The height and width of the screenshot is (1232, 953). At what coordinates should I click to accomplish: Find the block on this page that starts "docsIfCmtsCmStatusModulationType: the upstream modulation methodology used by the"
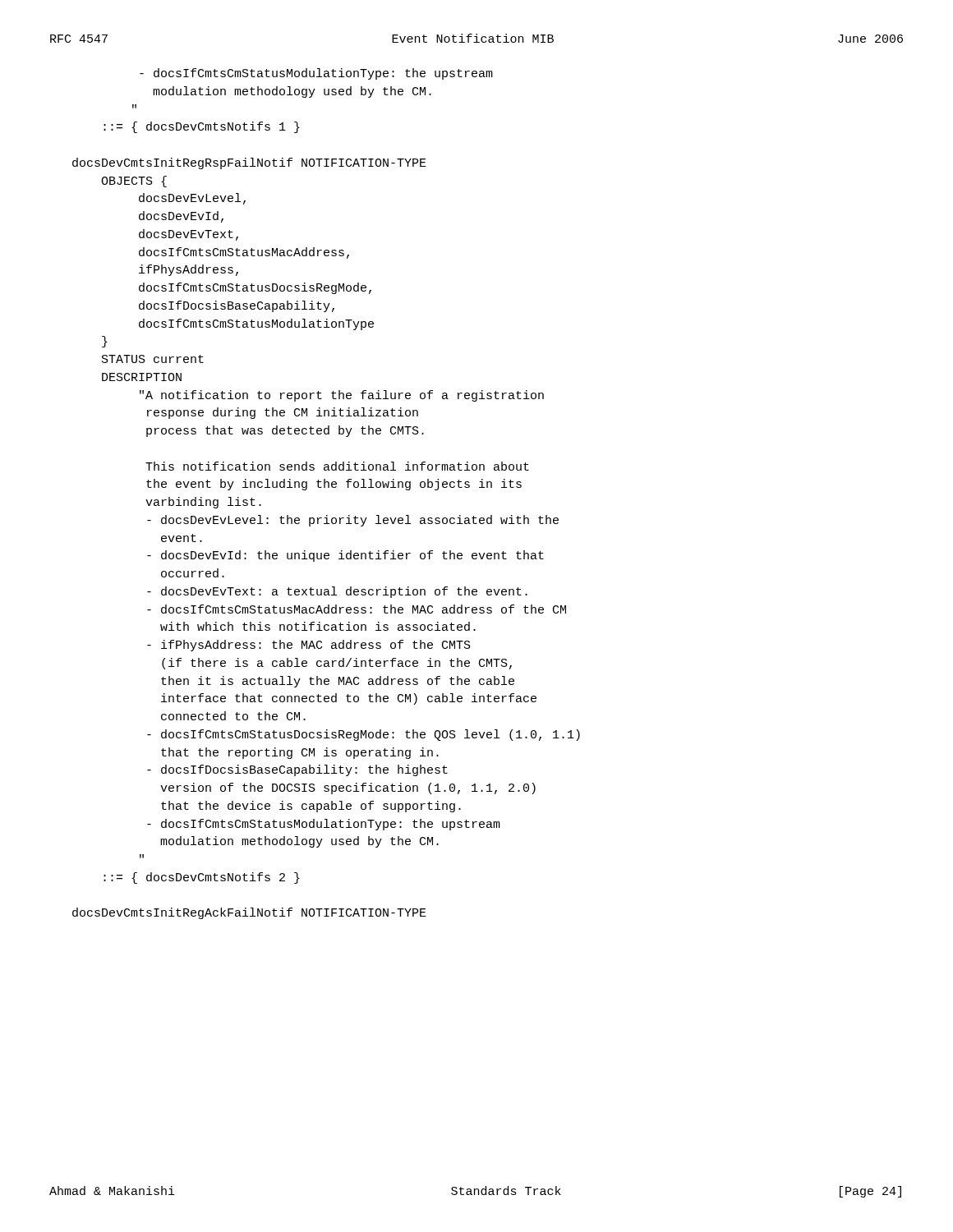[x=315, y=494]
